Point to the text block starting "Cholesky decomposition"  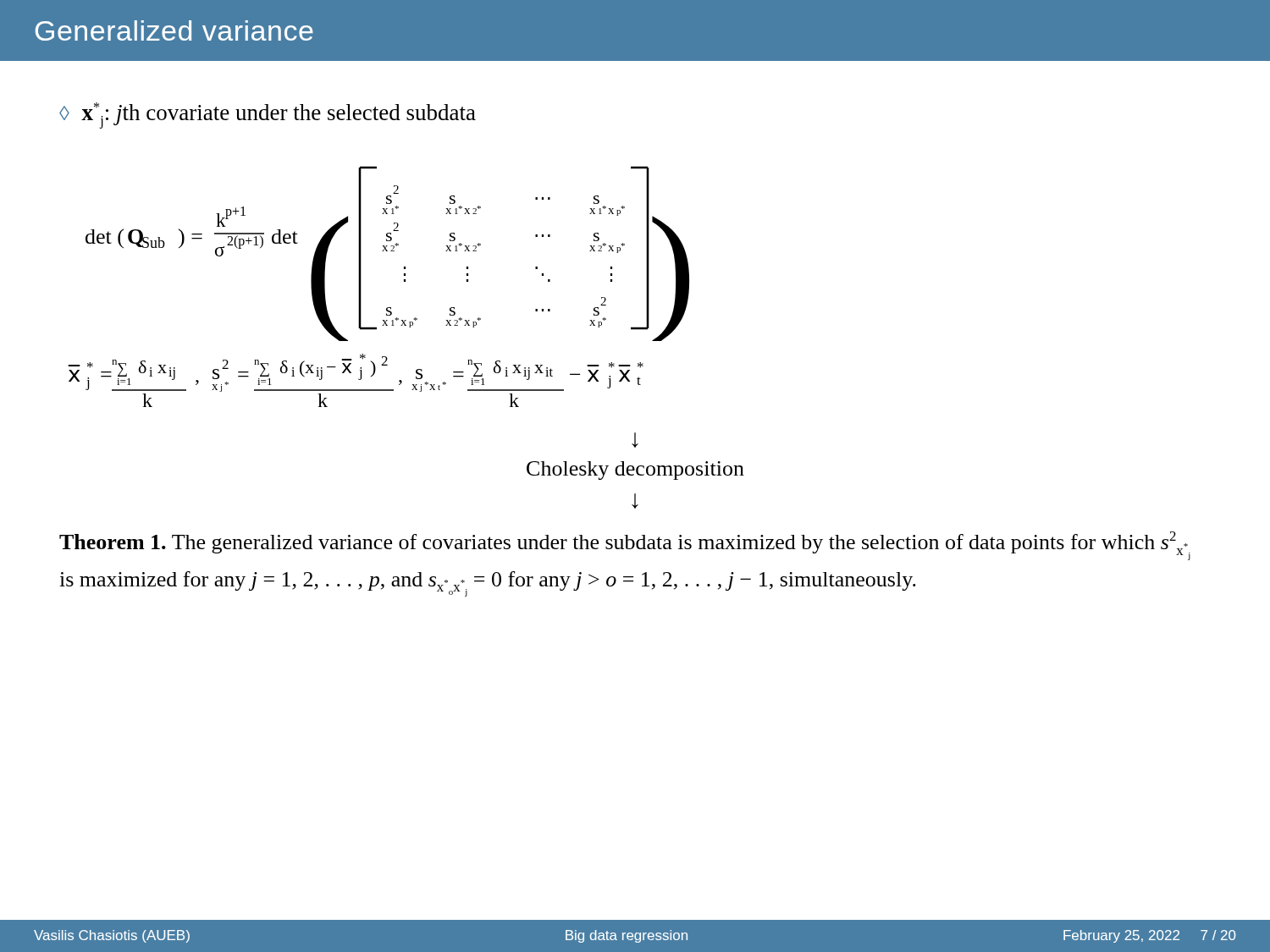click(x=635, y=469)
